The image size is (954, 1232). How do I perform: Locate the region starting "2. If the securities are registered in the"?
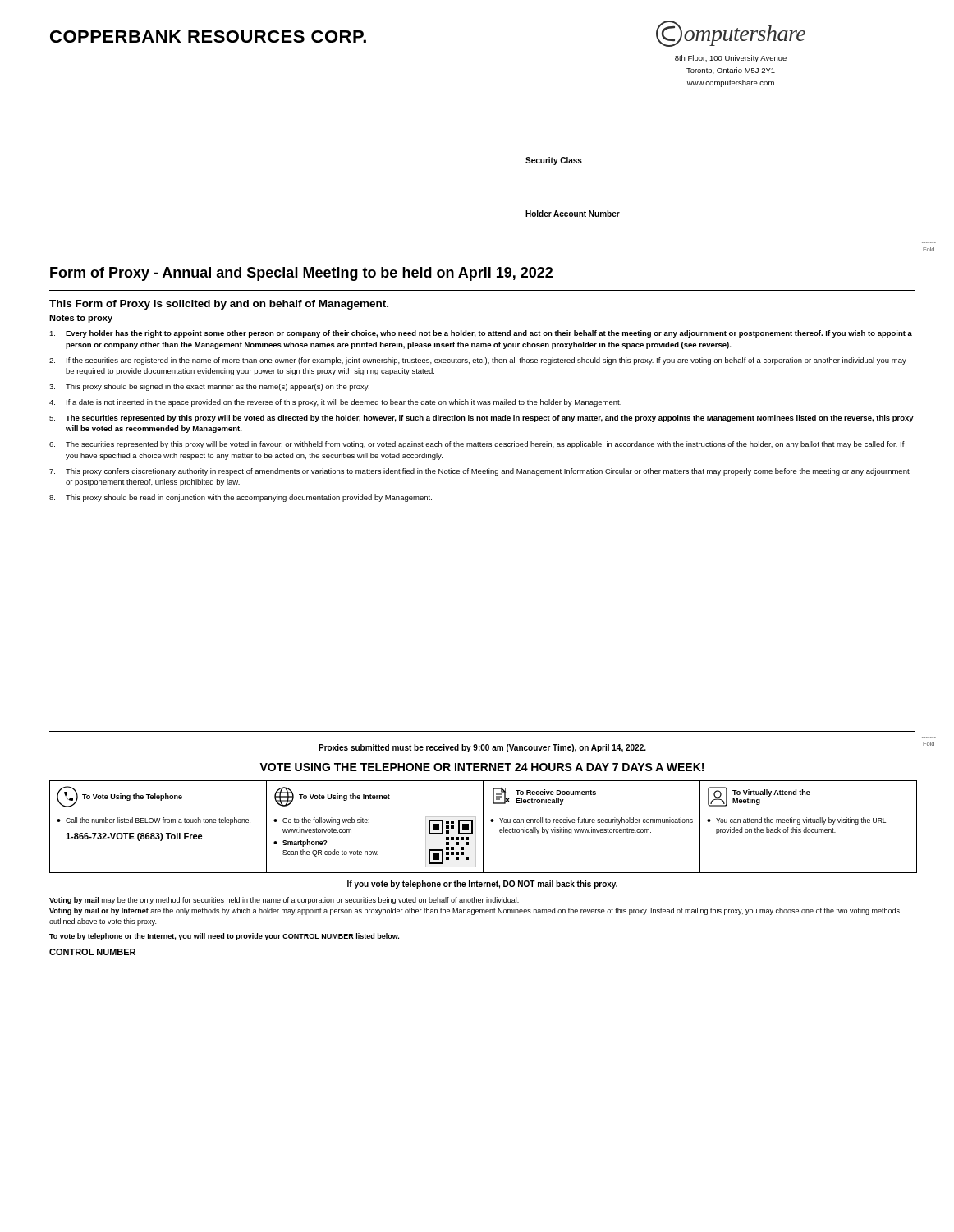tap(482, 366)
